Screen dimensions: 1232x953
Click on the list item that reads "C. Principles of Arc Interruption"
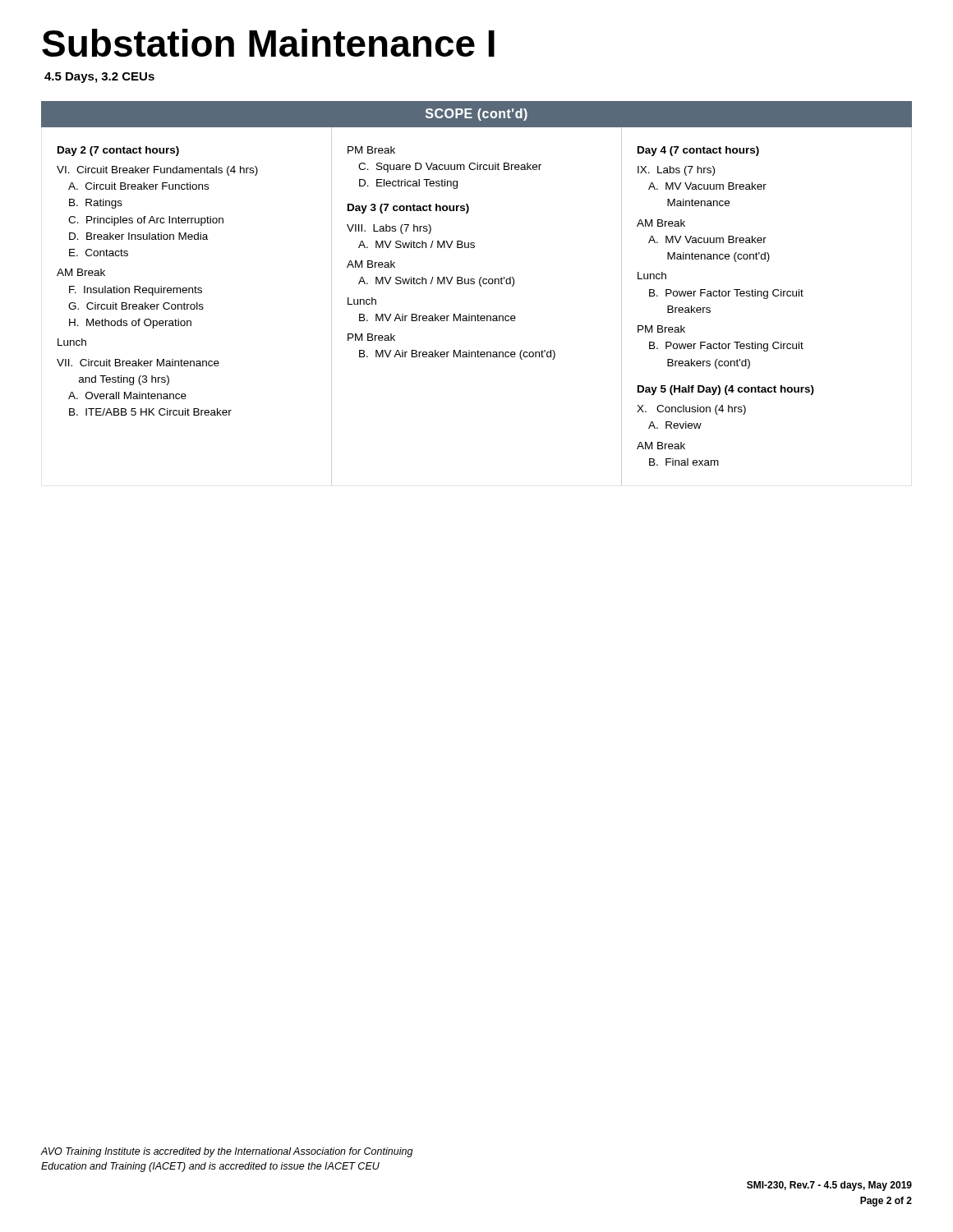[x=146, y=219]
